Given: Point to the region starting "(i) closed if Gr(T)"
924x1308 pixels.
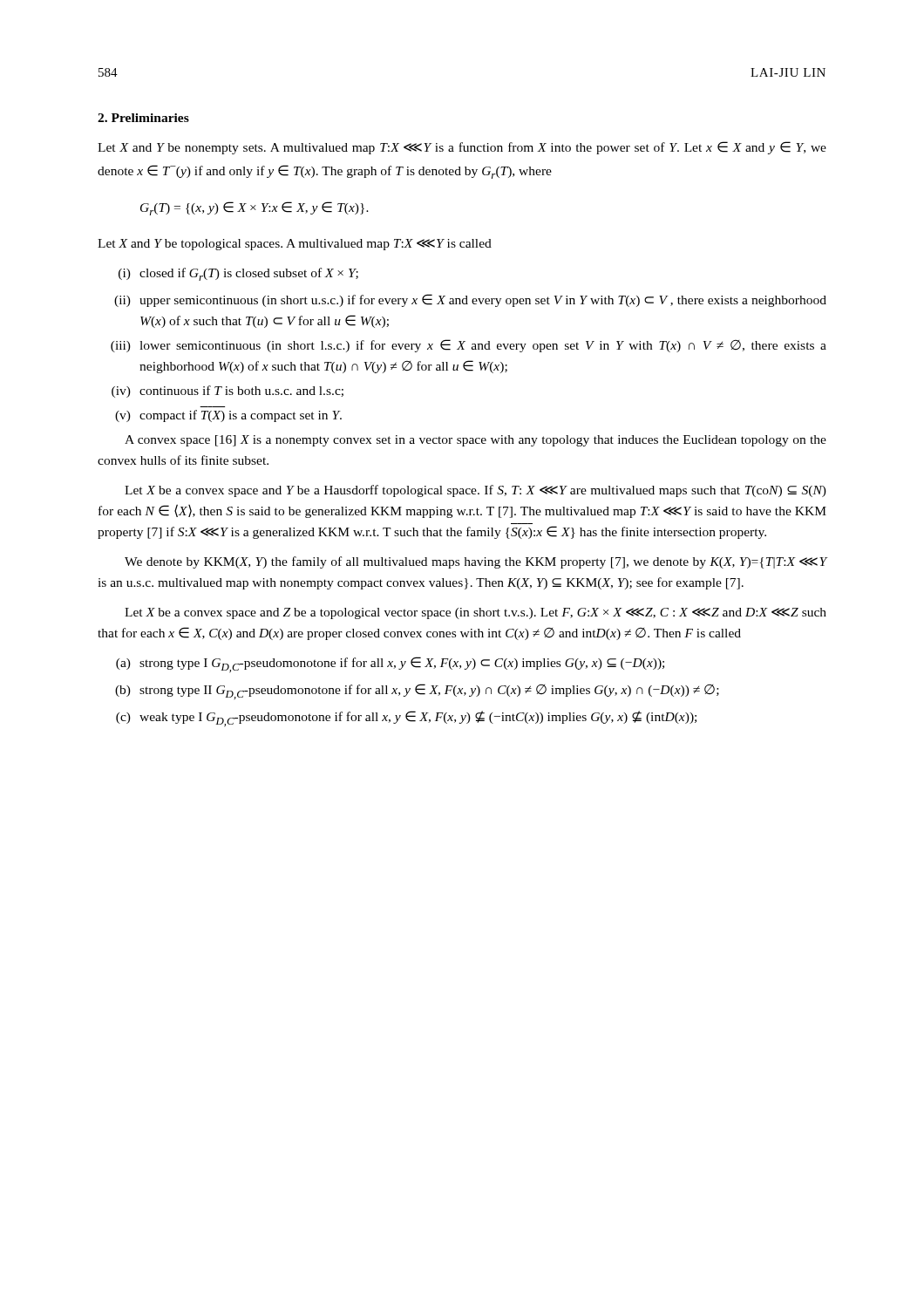Looking at the screenshot, I should coord(238,274).
